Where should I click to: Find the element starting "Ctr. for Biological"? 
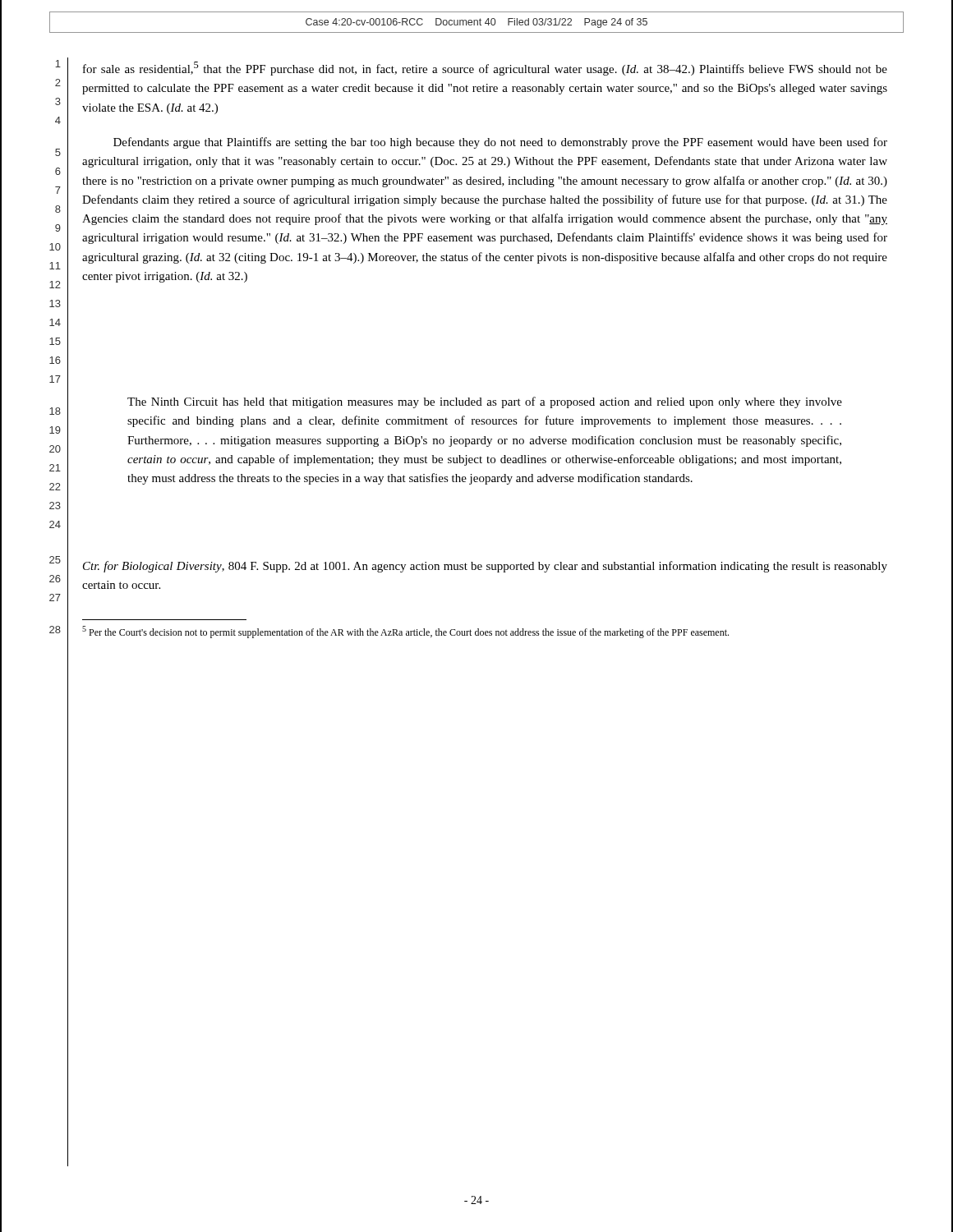[x=485, y=576]
